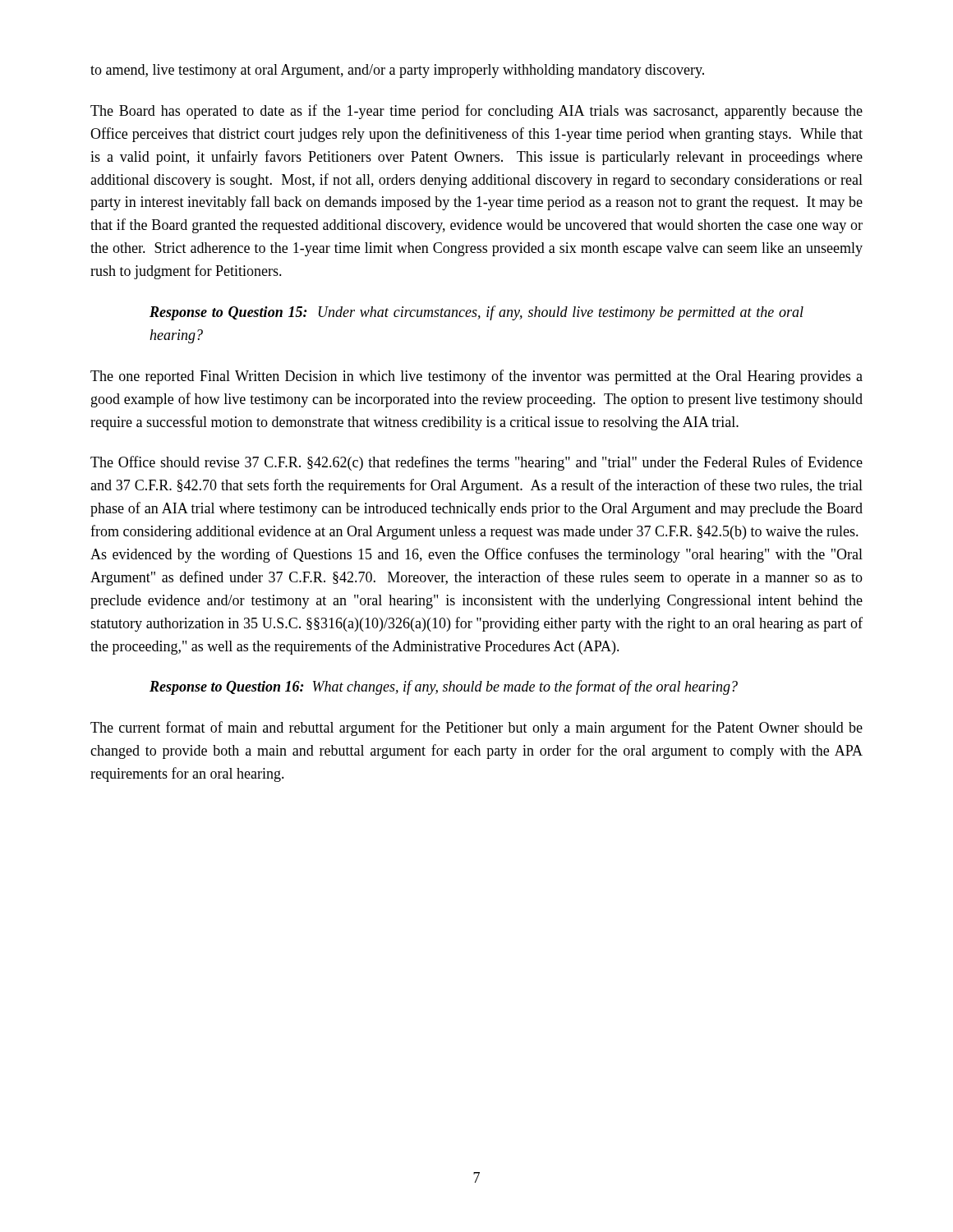Find the block on this page that starts "Response to Question 16:"

click(444, 687)
